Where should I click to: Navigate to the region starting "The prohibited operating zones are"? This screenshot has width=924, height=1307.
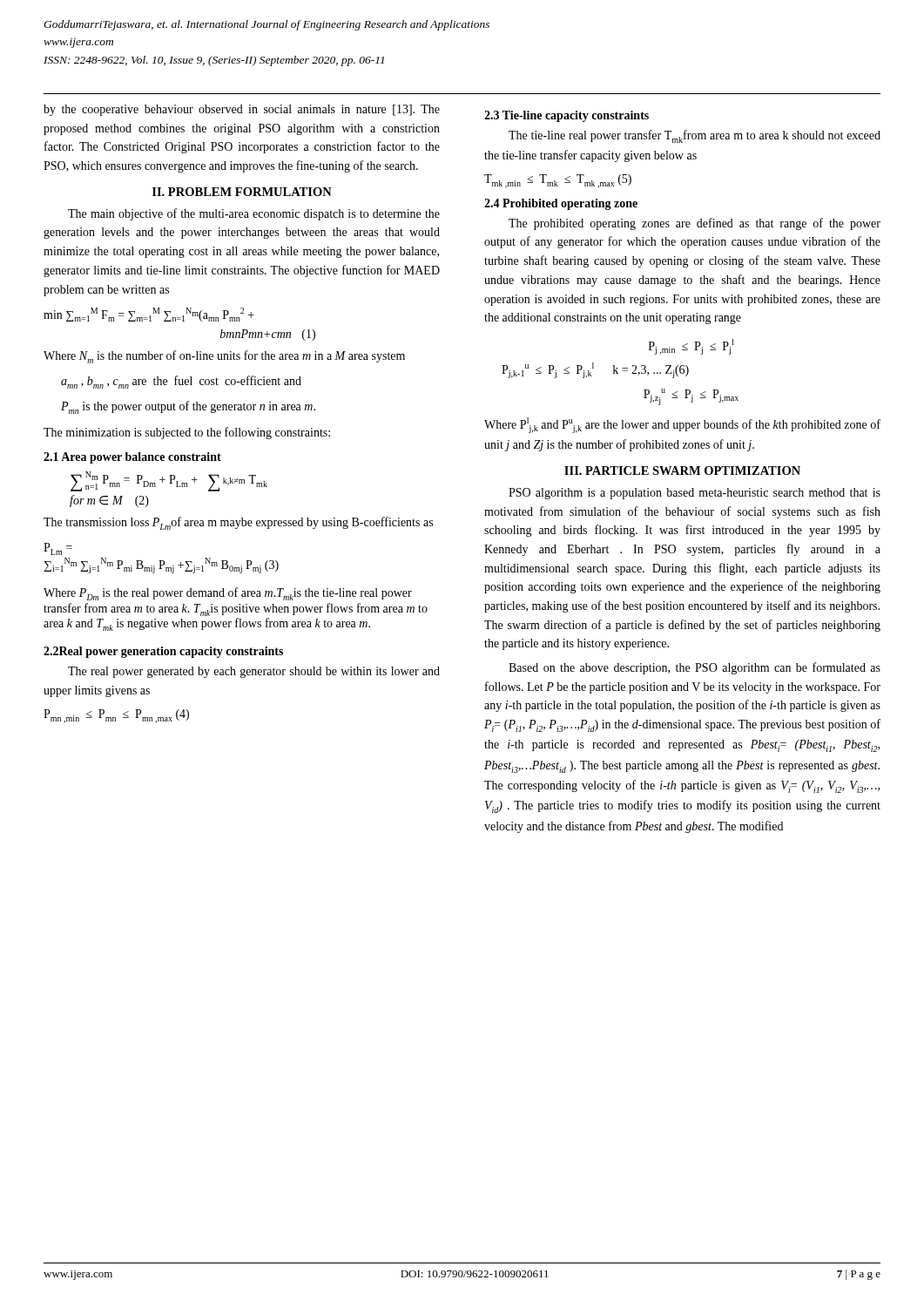coord(682,271)
